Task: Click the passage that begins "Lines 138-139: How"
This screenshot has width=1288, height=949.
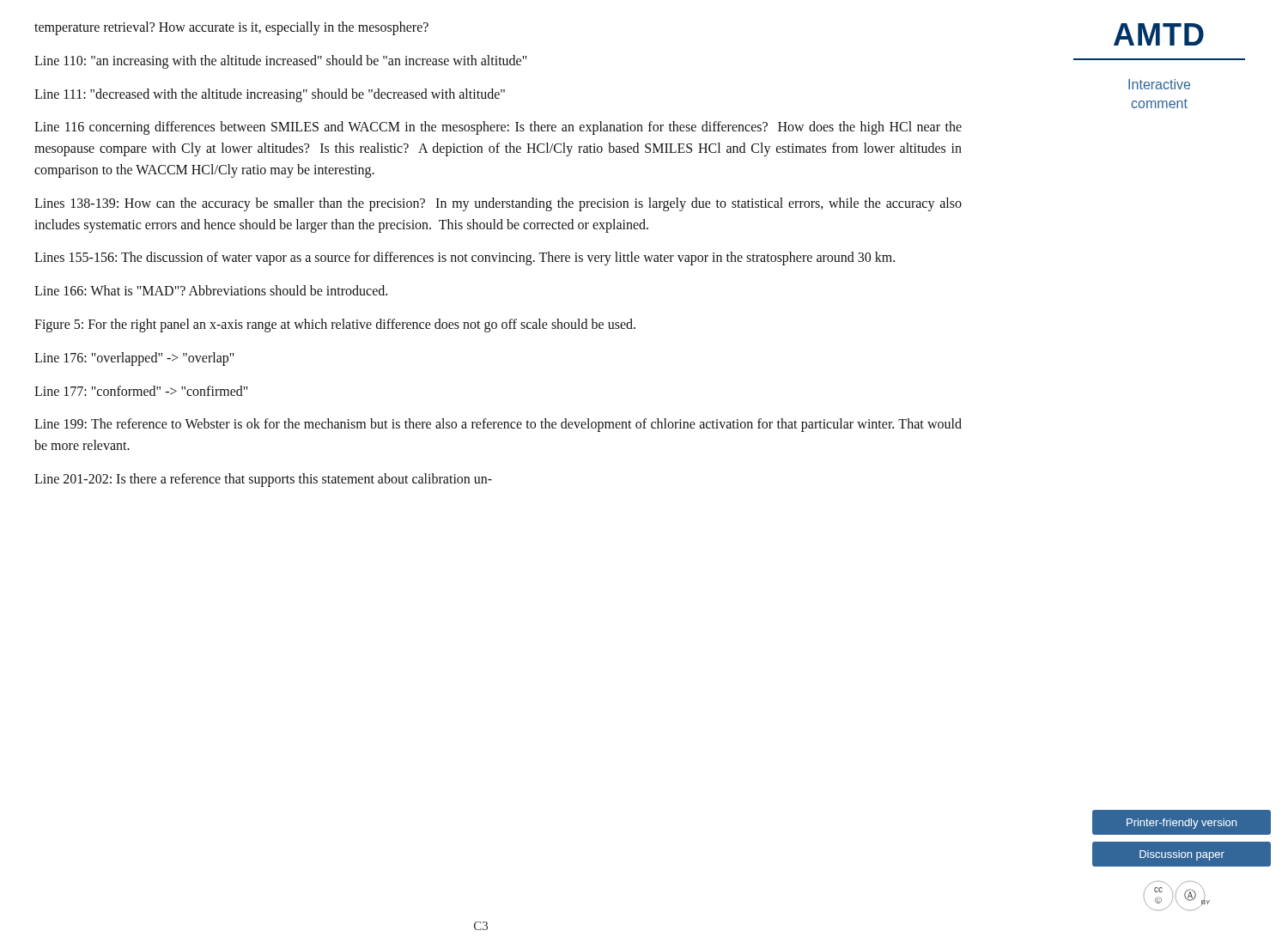Action: pyautogui.click(x=498, y=214)
